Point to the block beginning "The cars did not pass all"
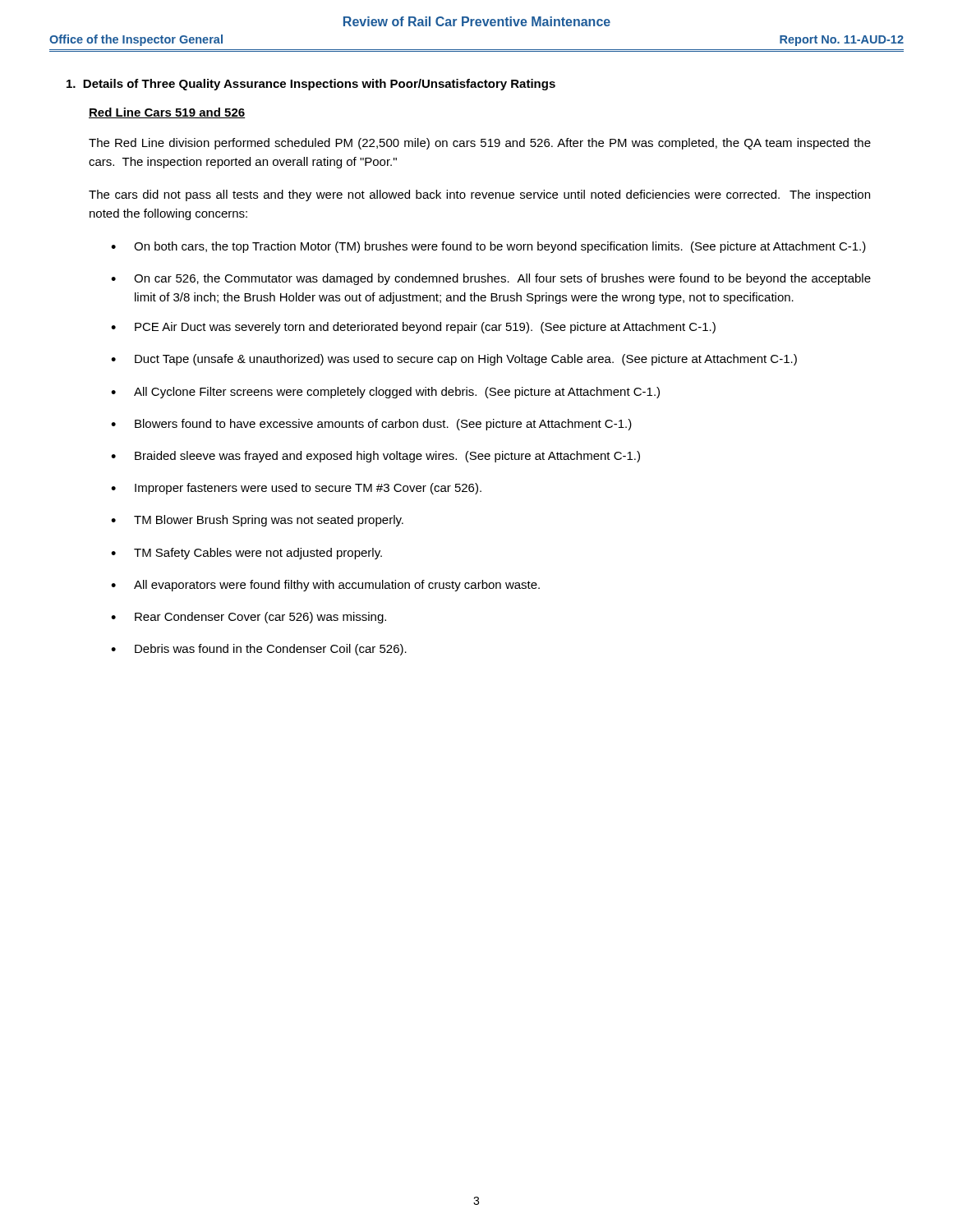The width and height of the screenshot is (953, 1232). click(480, 203)
